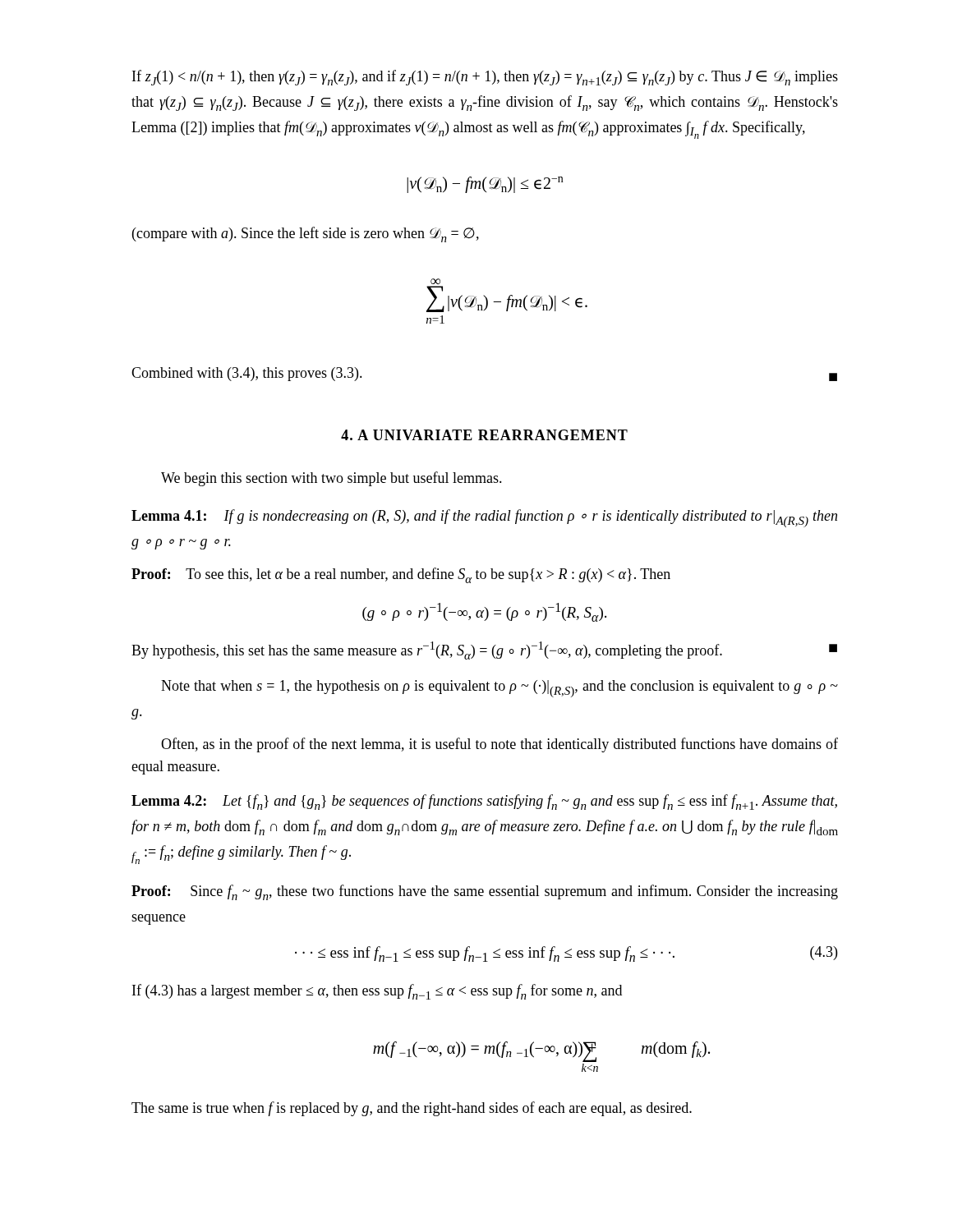953x1232 pixels.
Task: Locate the block of text that opens with "Proof: To see this, let α be a"
Action: click(x=485, y=576)
